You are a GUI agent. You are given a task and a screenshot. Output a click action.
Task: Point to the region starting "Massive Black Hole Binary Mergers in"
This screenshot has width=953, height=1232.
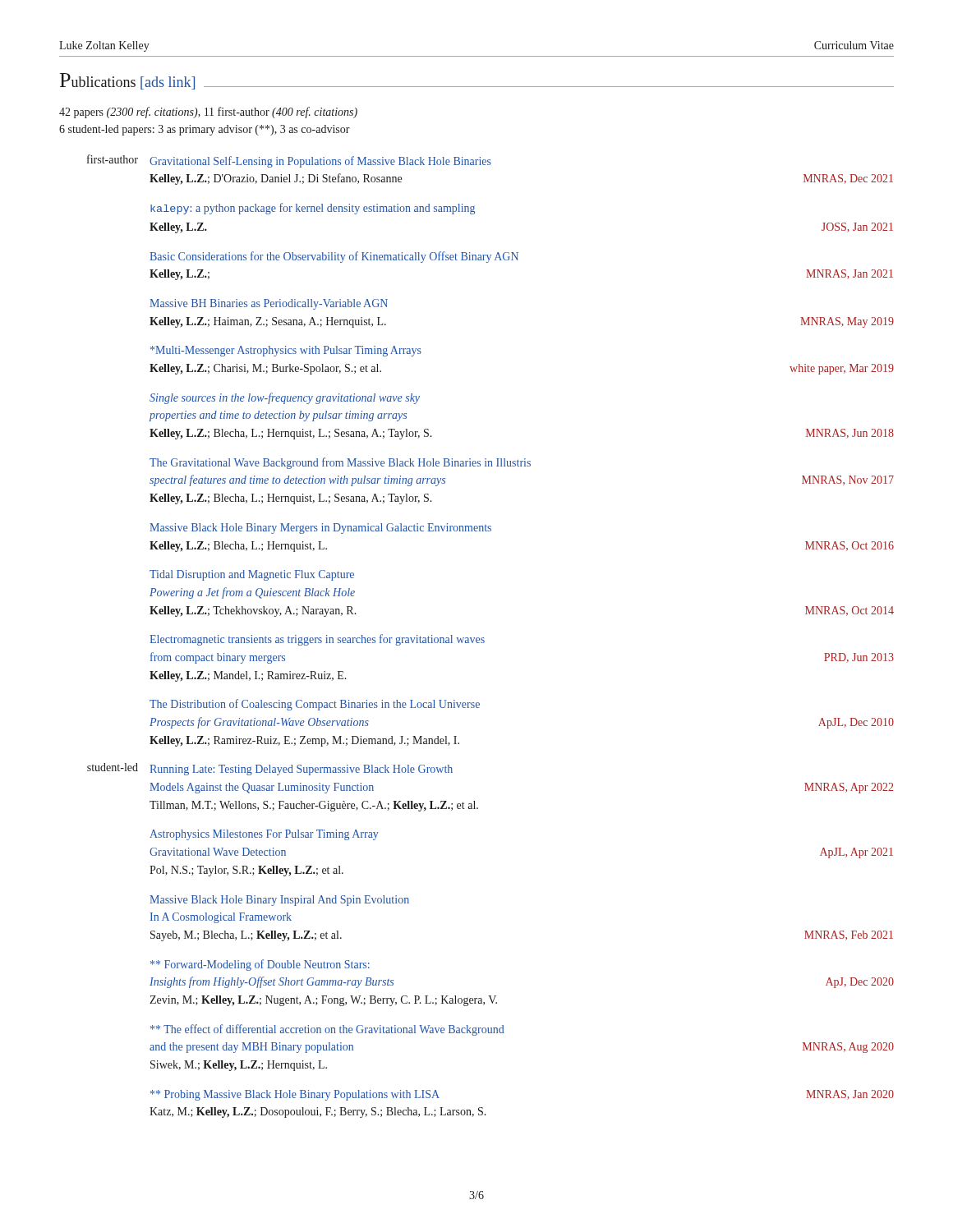476,537
